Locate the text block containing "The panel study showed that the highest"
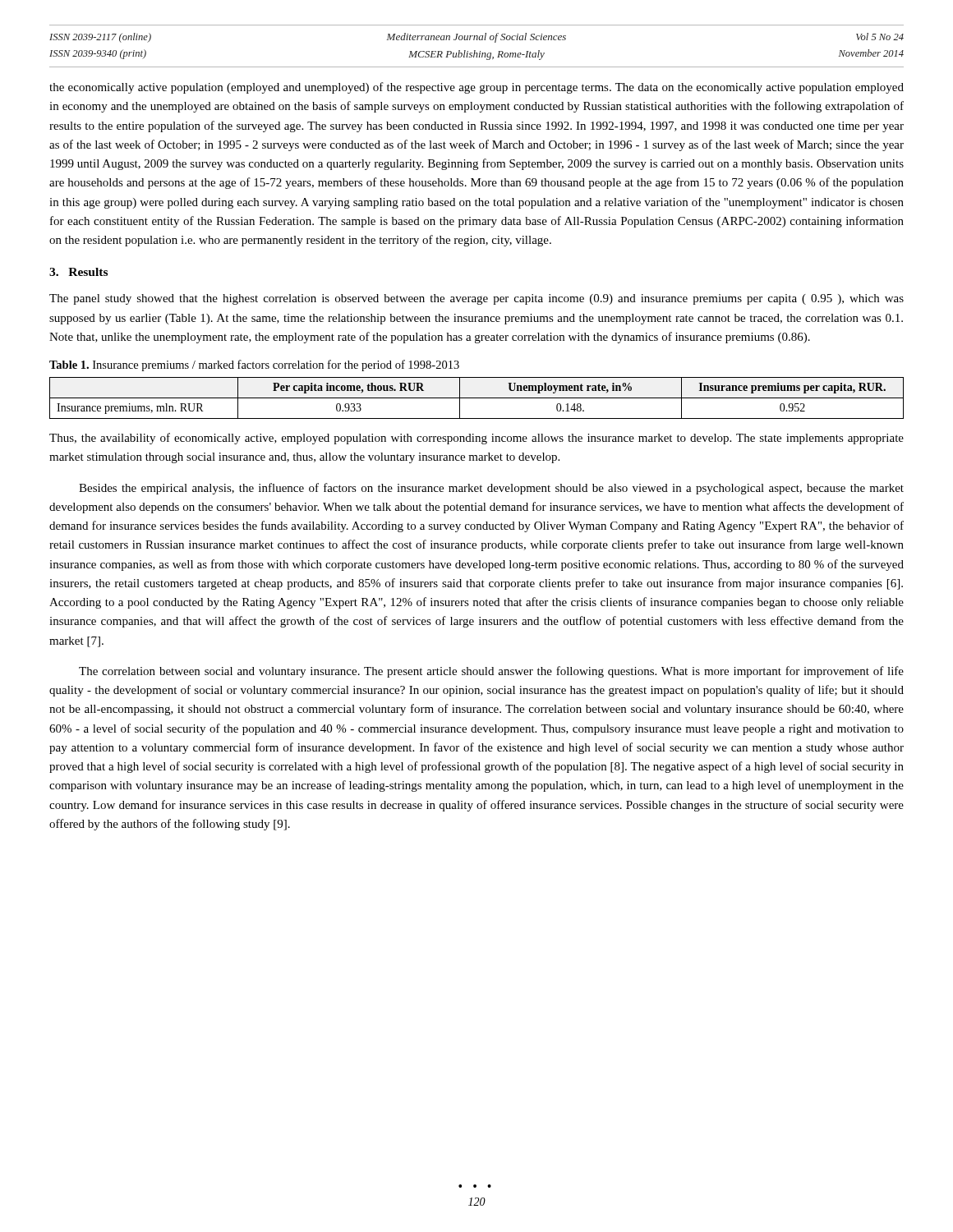The width and height of the screenshot is (953, 1232). click(476, 317)
